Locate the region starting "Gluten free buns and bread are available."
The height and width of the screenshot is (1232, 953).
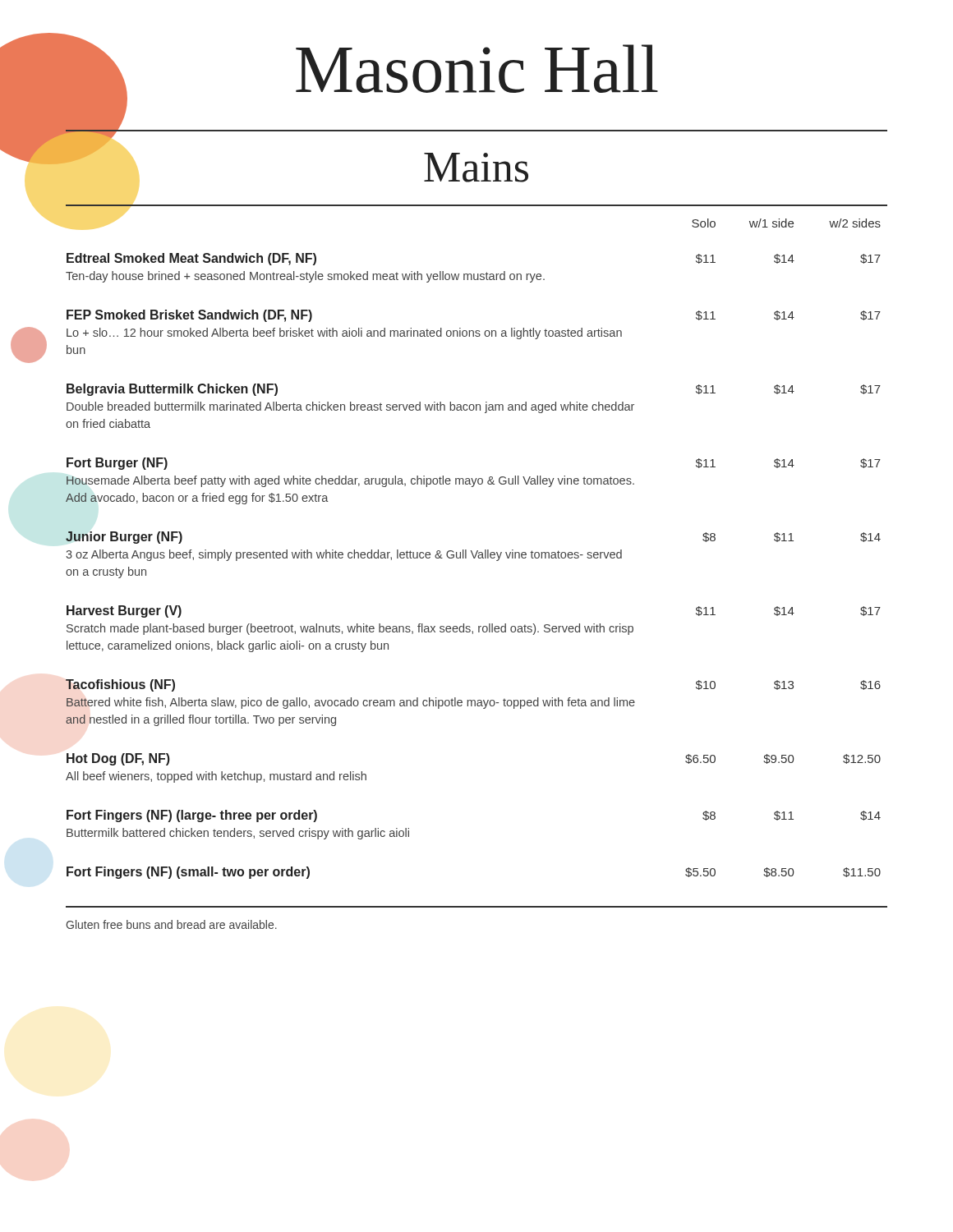pyautogui.click(x=172, y=925)
